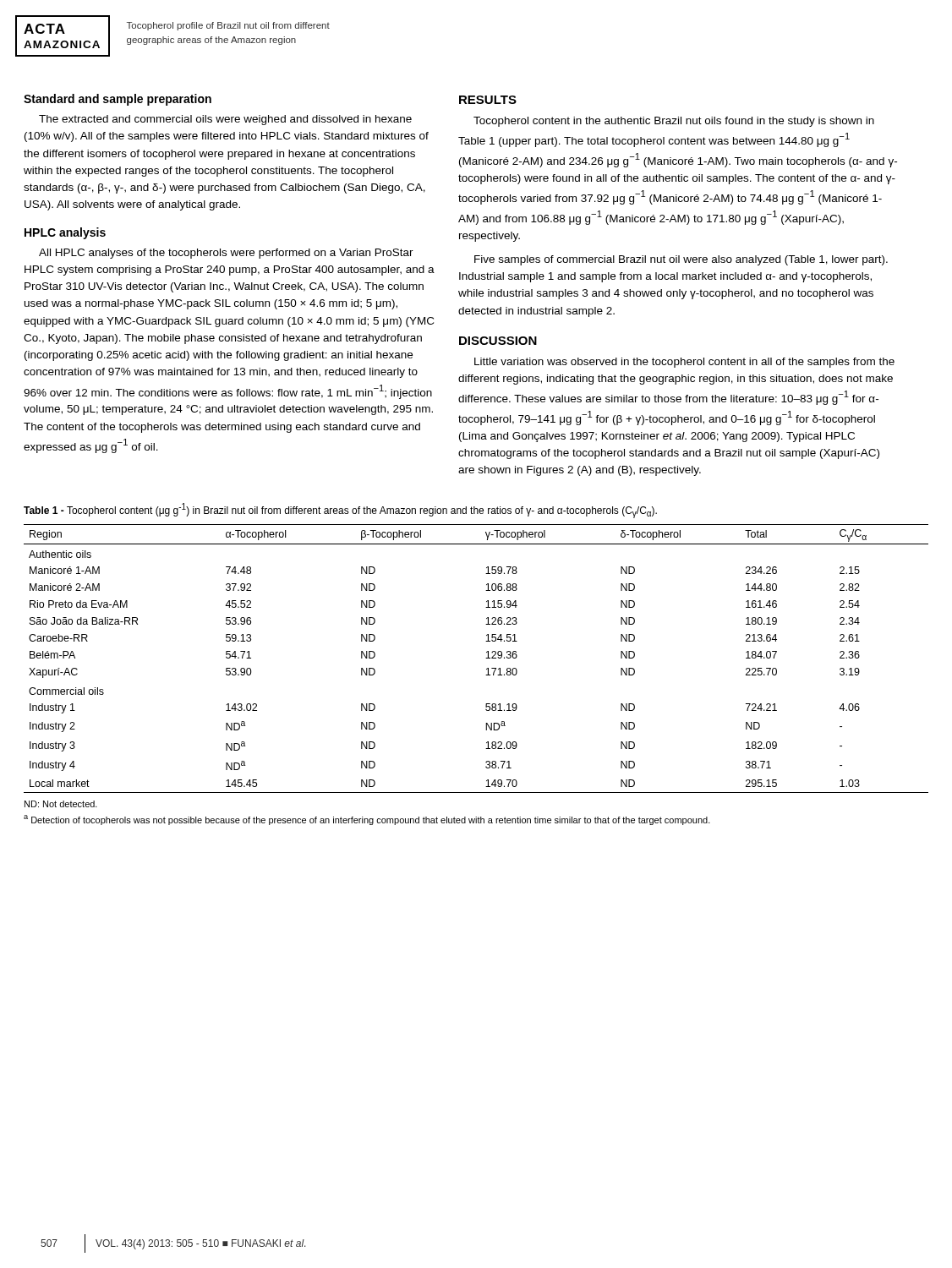952x1268 pixels.
Task: Locate the text "HPLC analysis"
Action: (x=65, y=232)
